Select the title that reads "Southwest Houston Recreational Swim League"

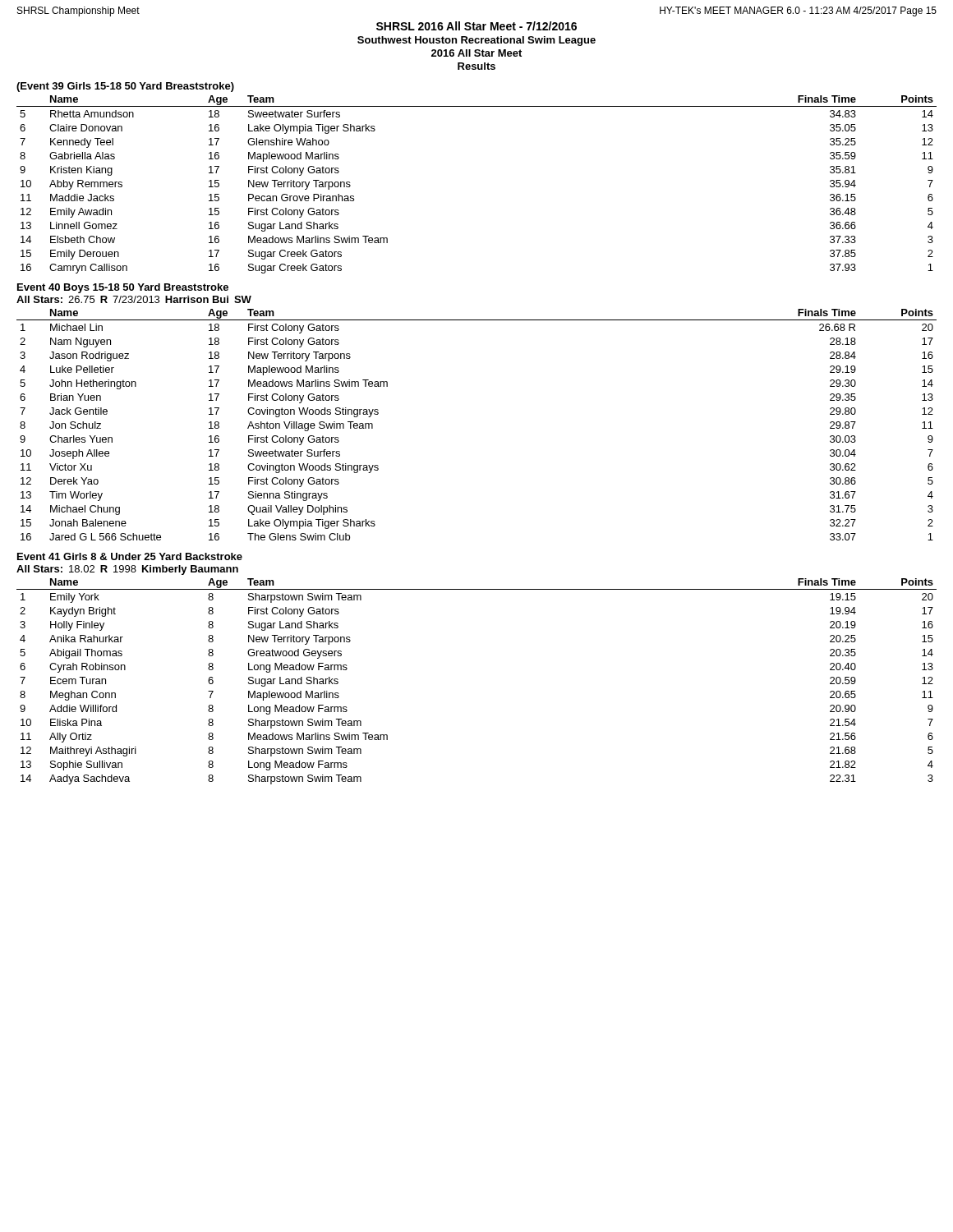pyautogui.click(x=476, y=40)
